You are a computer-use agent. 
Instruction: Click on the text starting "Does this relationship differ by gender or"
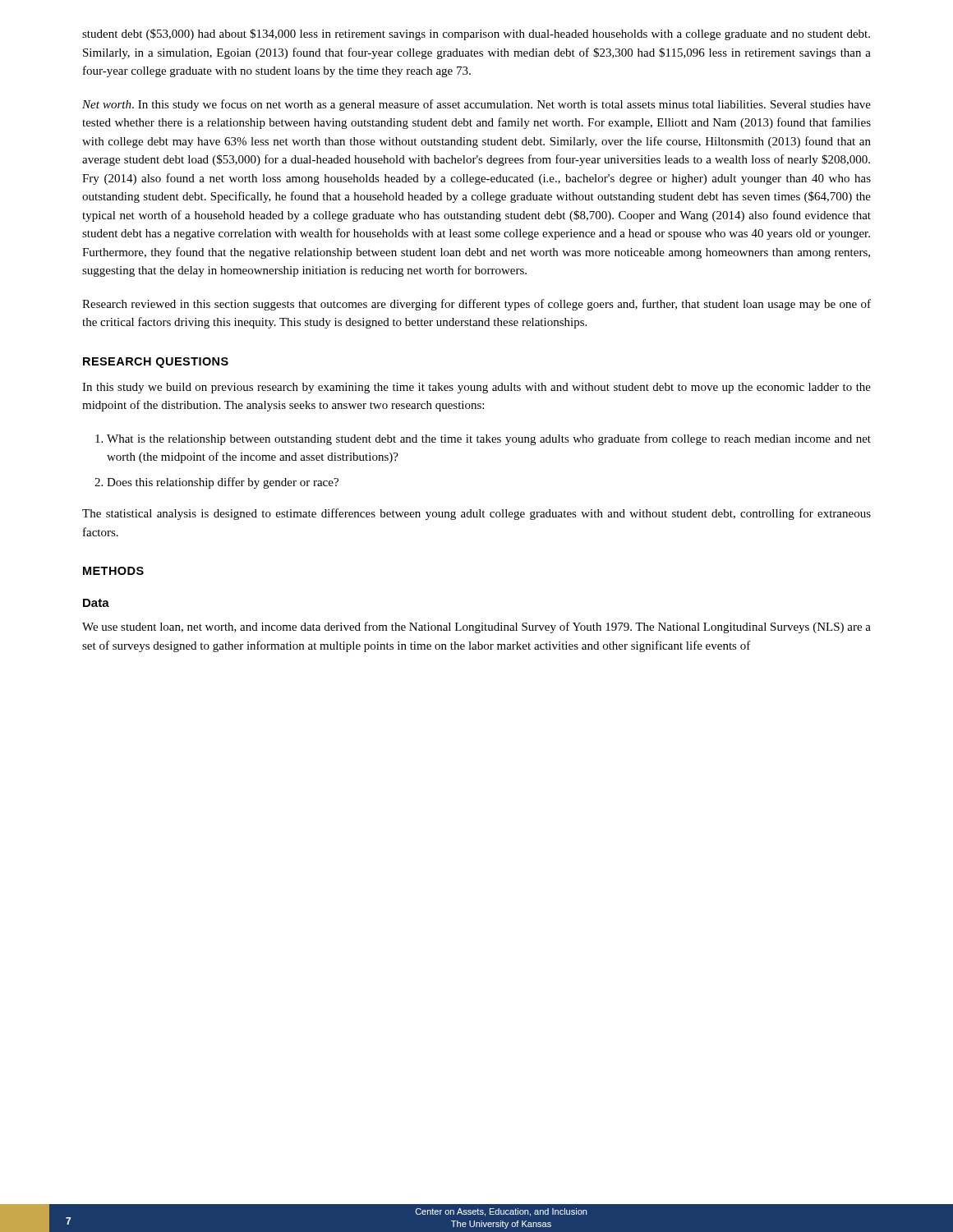point(223,482)
